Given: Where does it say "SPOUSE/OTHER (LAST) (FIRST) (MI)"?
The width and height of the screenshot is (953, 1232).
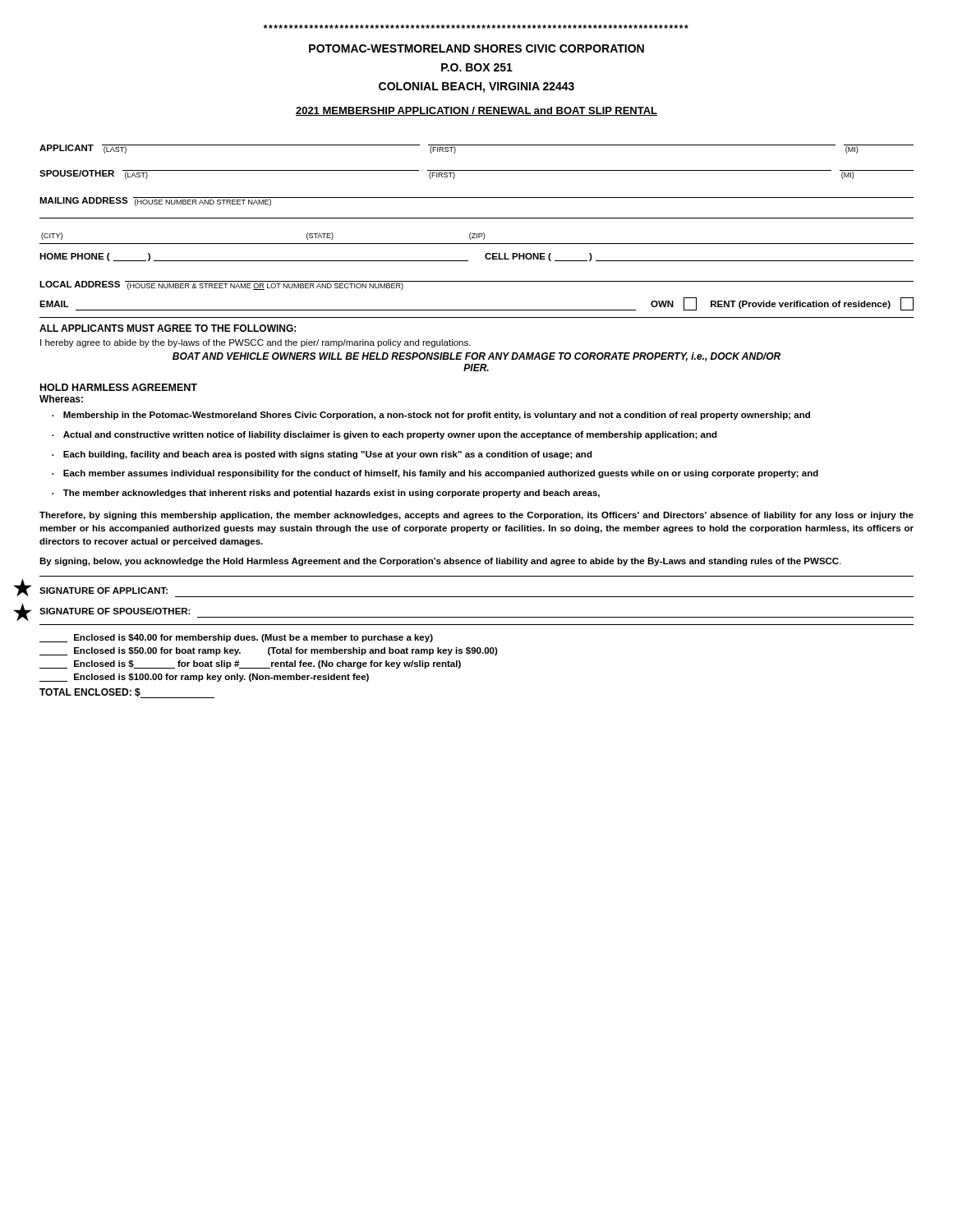Looking at the screenshot, I should [476, 168].
